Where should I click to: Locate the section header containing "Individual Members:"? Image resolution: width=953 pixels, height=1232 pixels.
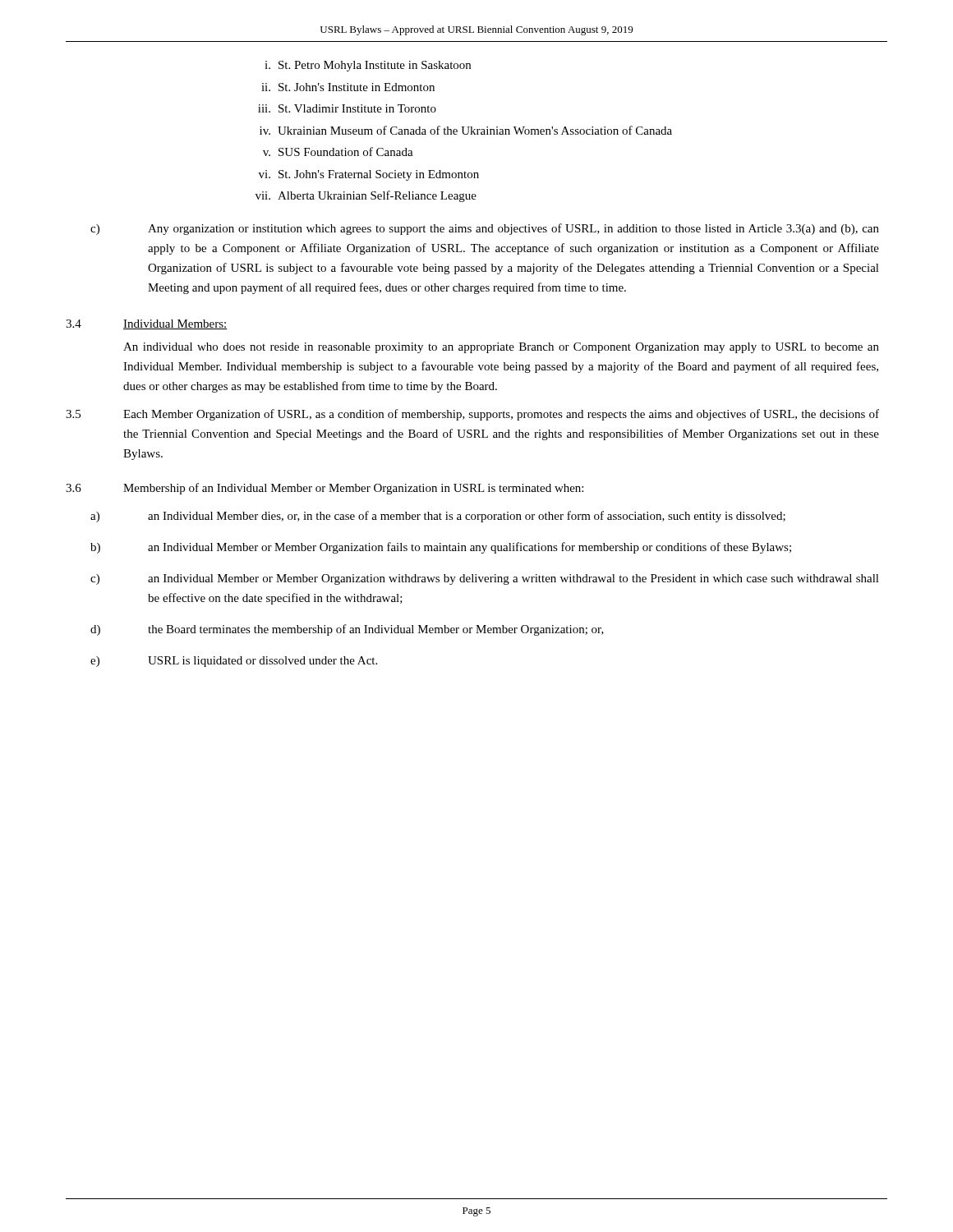pos(175,323)
